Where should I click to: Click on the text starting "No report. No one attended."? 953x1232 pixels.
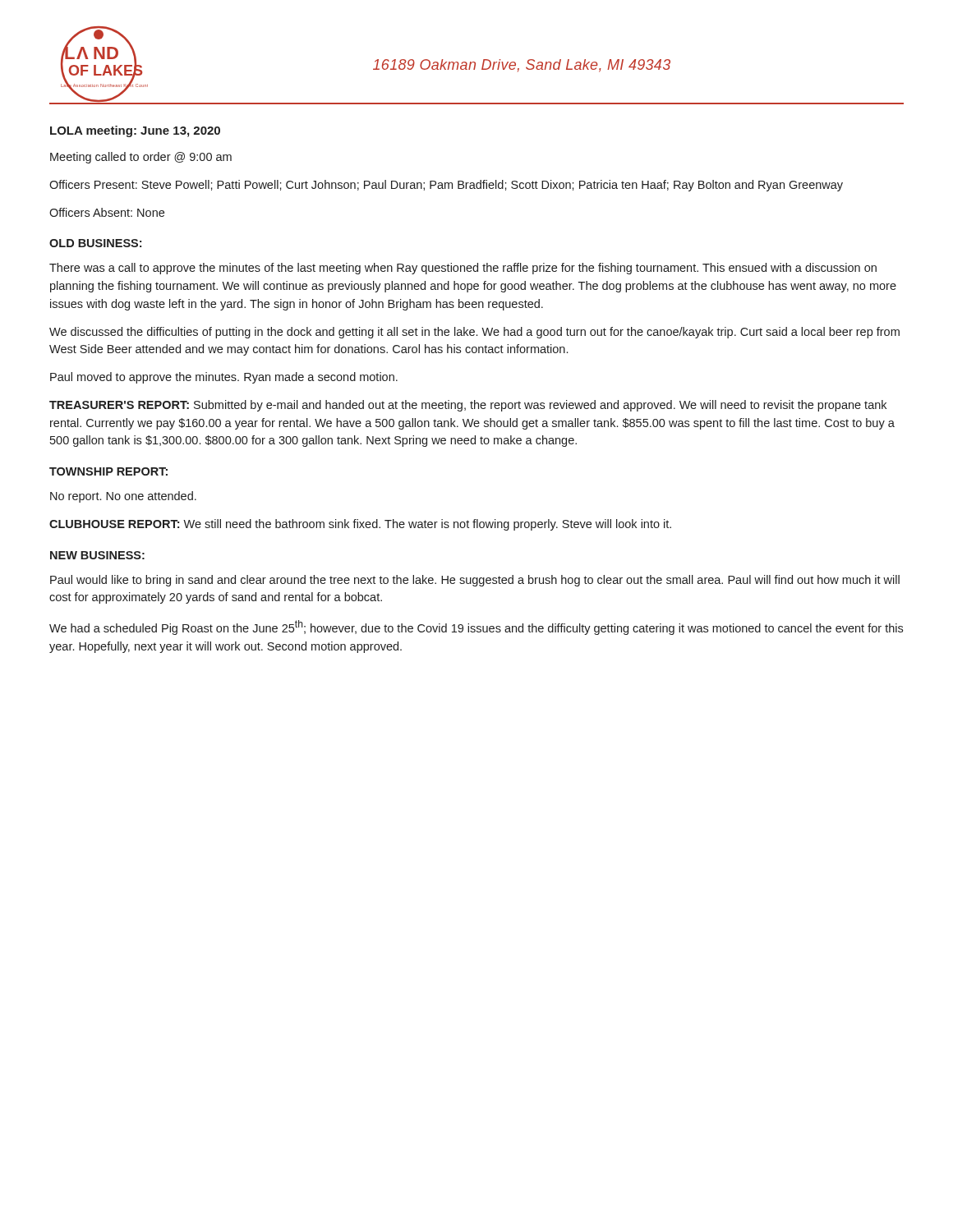tap(123, 496)
